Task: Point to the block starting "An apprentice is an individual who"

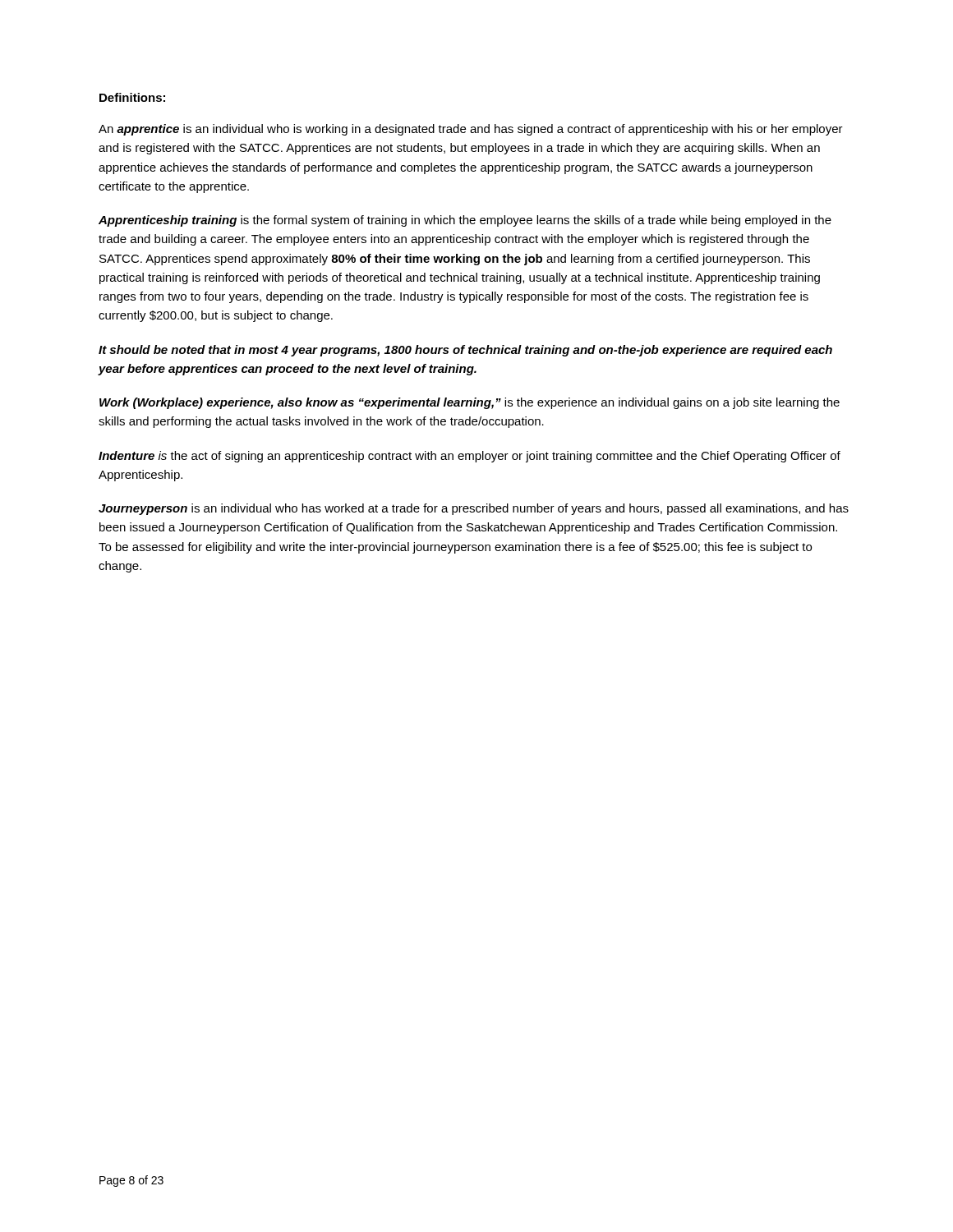Action: point(471,157)
